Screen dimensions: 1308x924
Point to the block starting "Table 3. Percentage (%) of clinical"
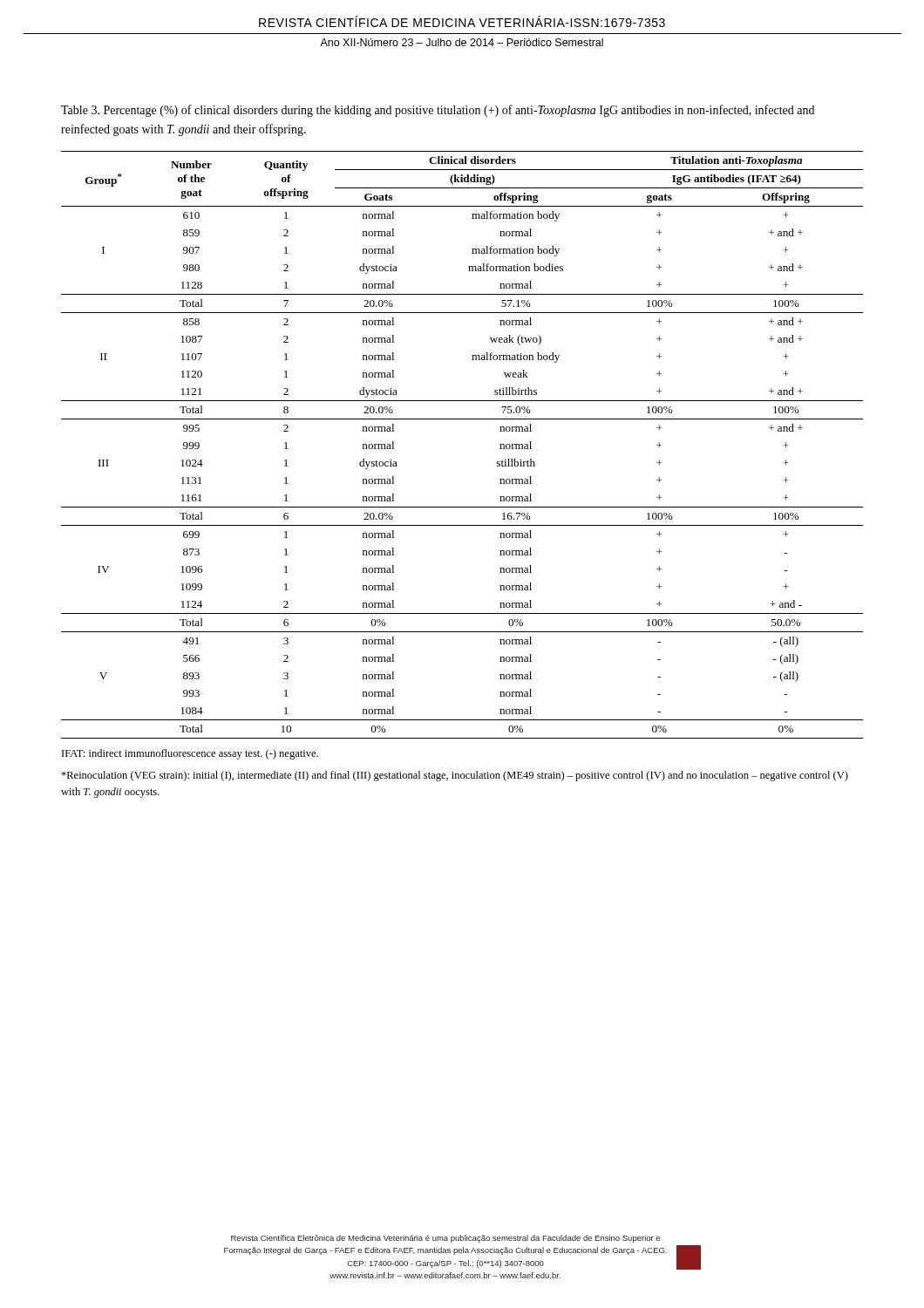[x=438, y=120]
